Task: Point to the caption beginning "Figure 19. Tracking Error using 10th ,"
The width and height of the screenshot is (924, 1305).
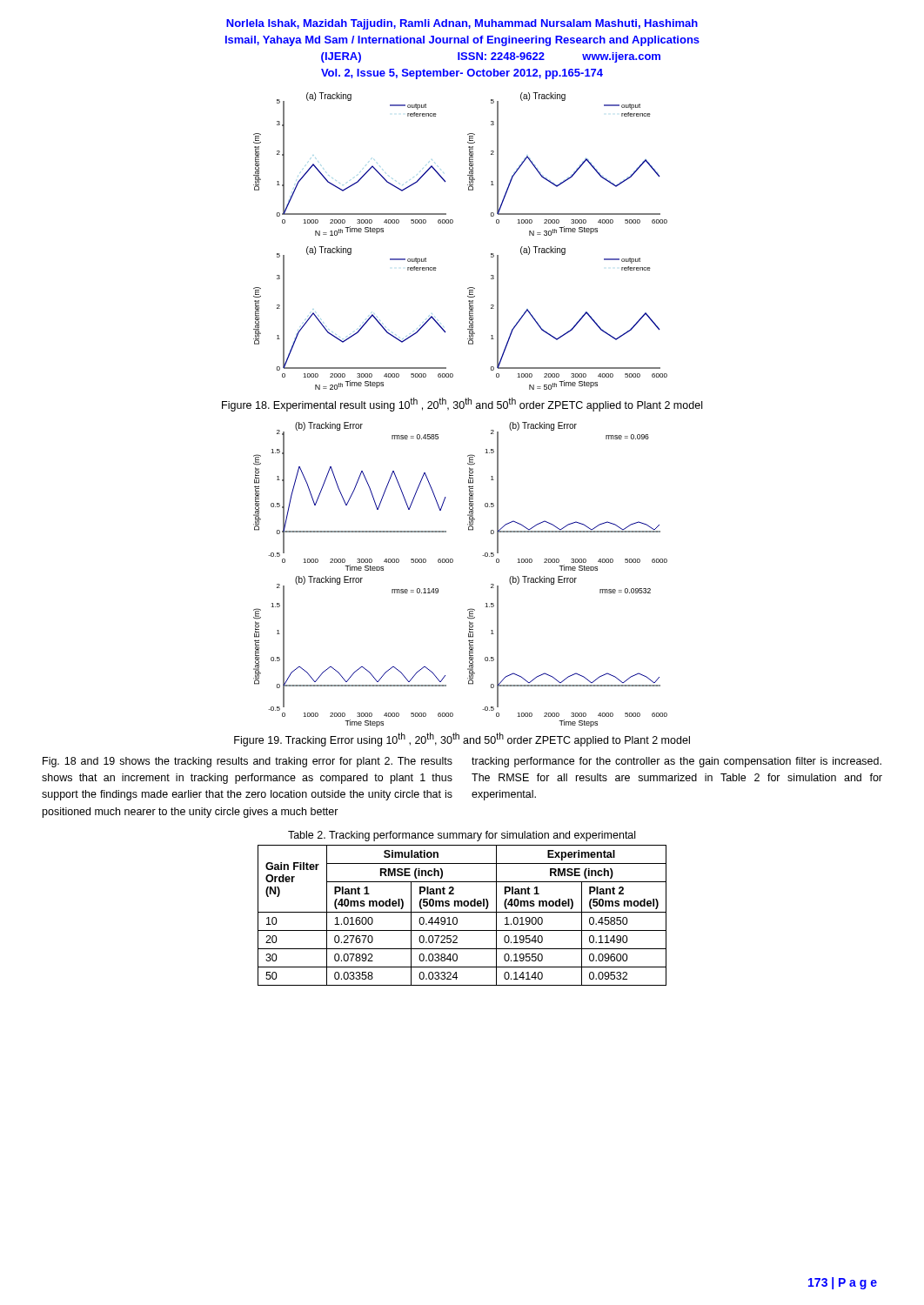Action: coord(462,739)
